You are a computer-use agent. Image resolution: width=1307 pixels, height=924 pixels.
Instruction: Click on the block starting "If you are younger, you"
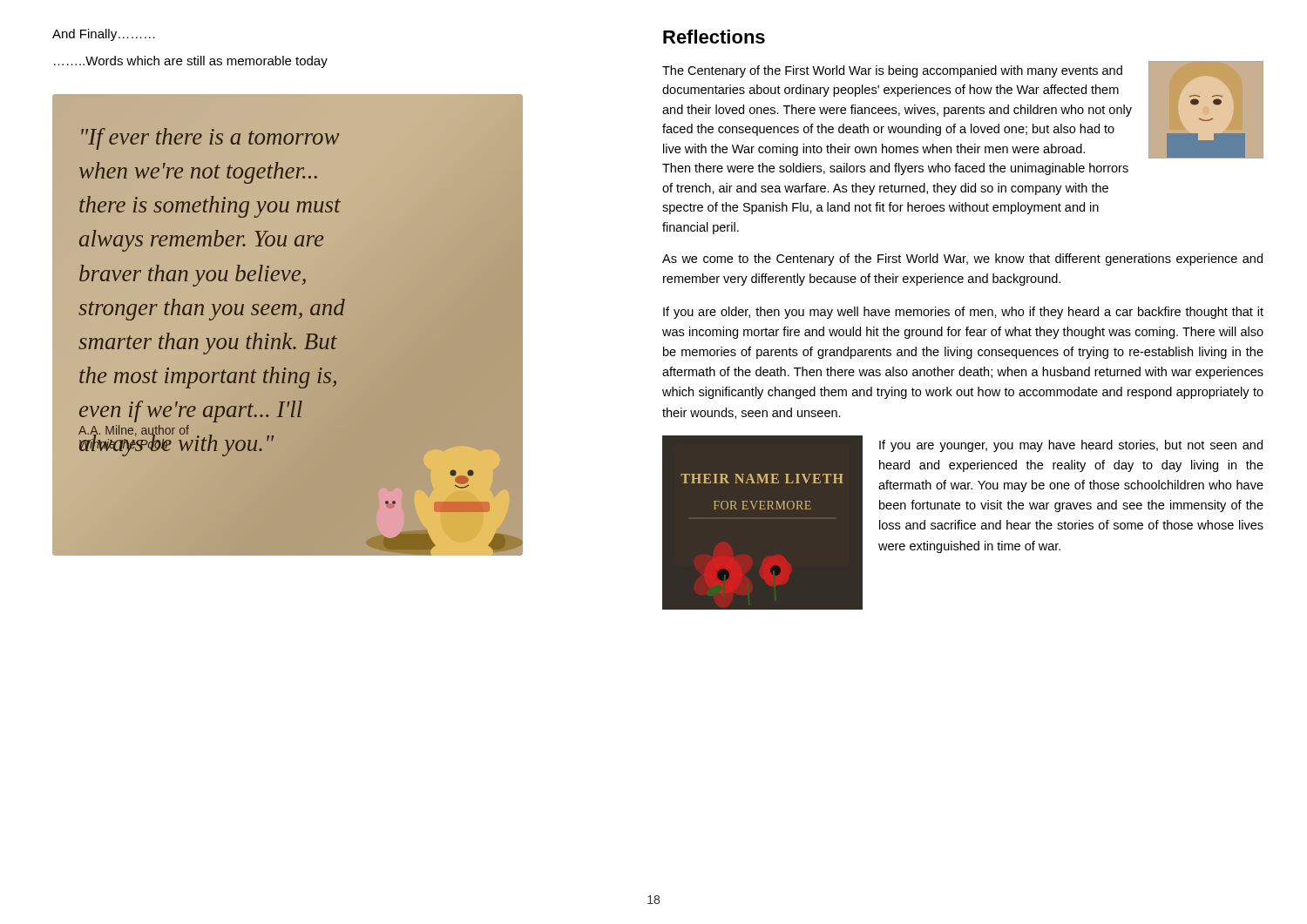pyautogui.click(x=1071, y=495)
